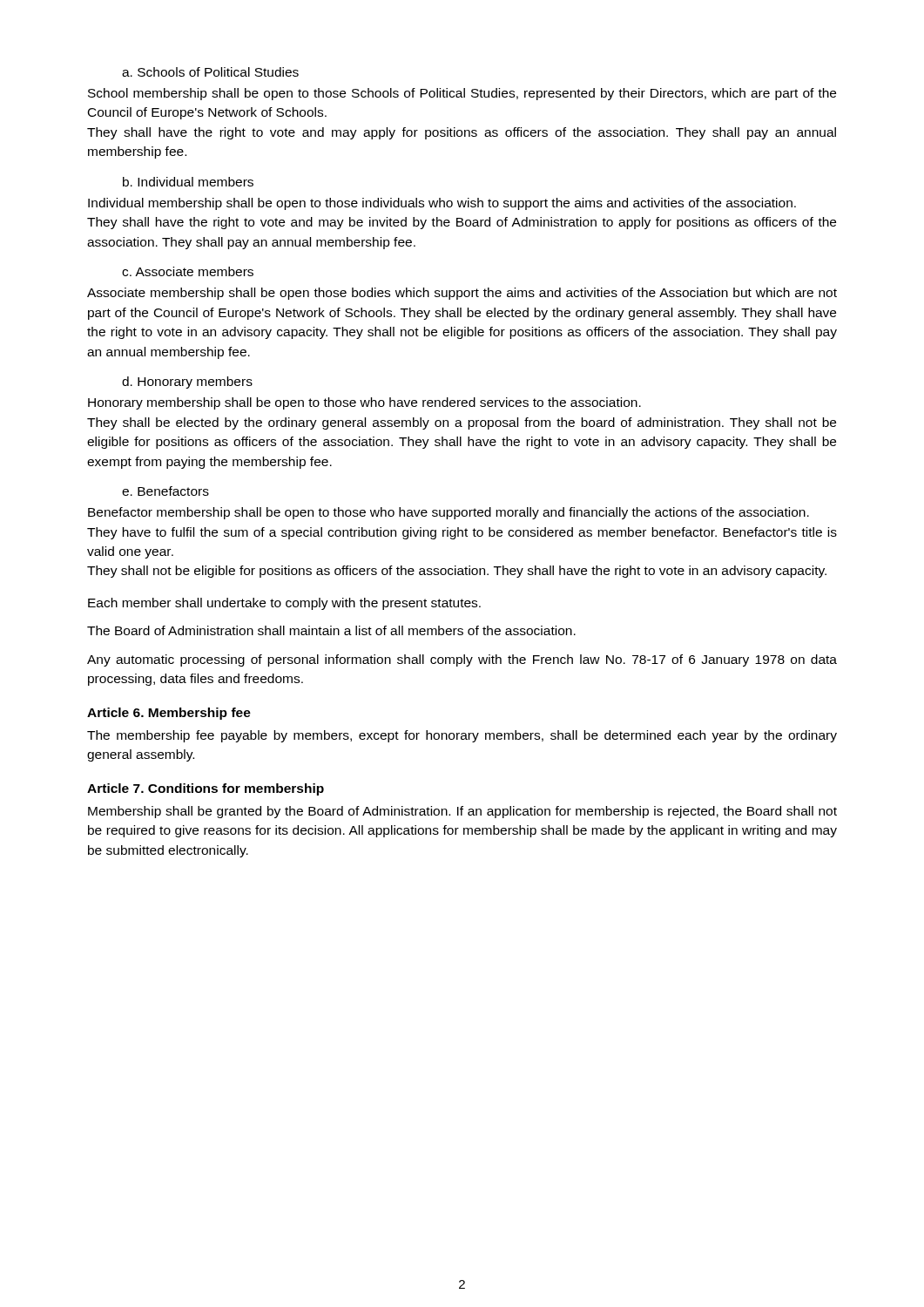Point to "a. Schools of Political Studies"
Screen dimensions: 1307x924
210,72
